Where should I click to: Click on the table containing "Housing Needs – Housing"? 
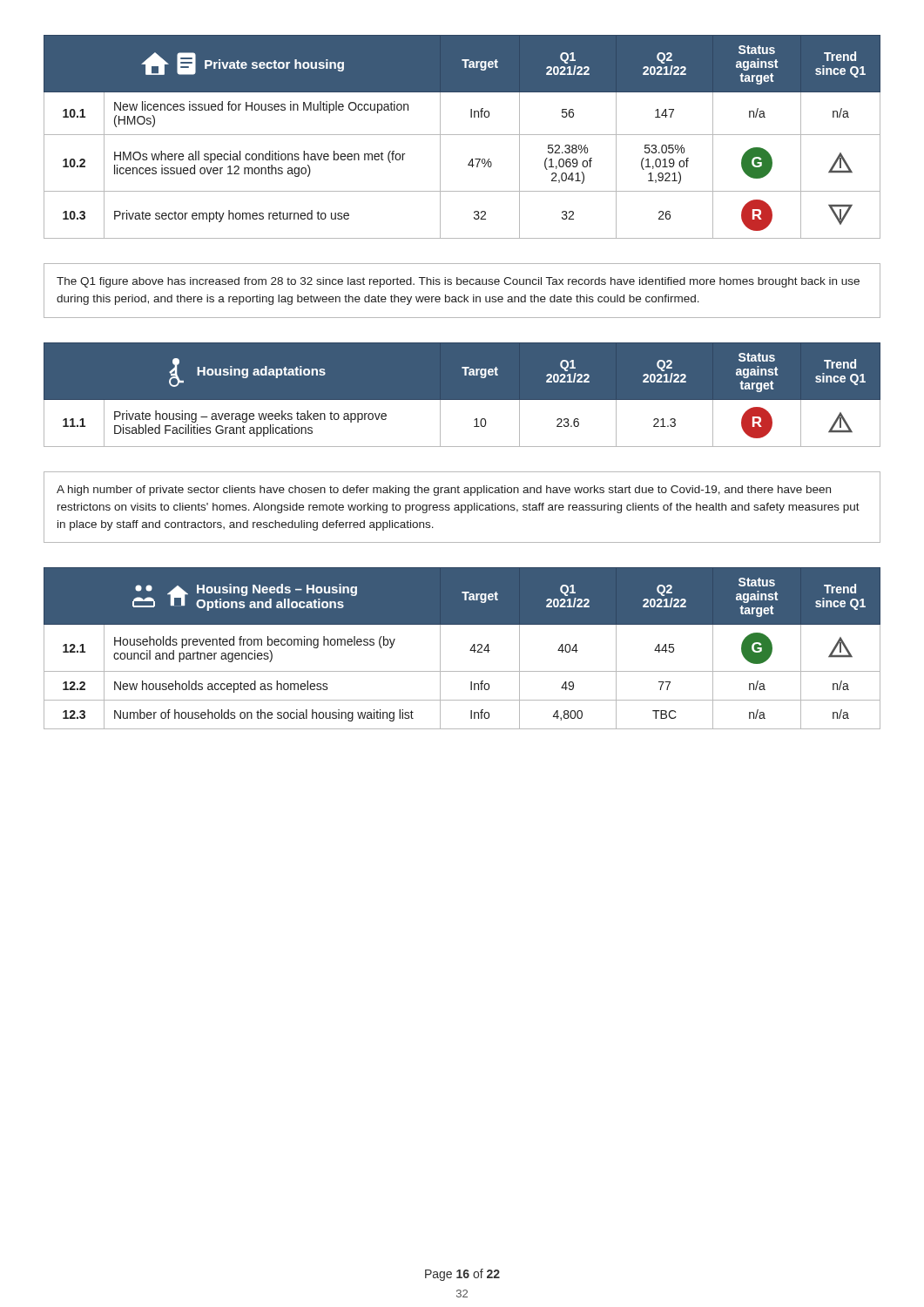click(462, 649)
